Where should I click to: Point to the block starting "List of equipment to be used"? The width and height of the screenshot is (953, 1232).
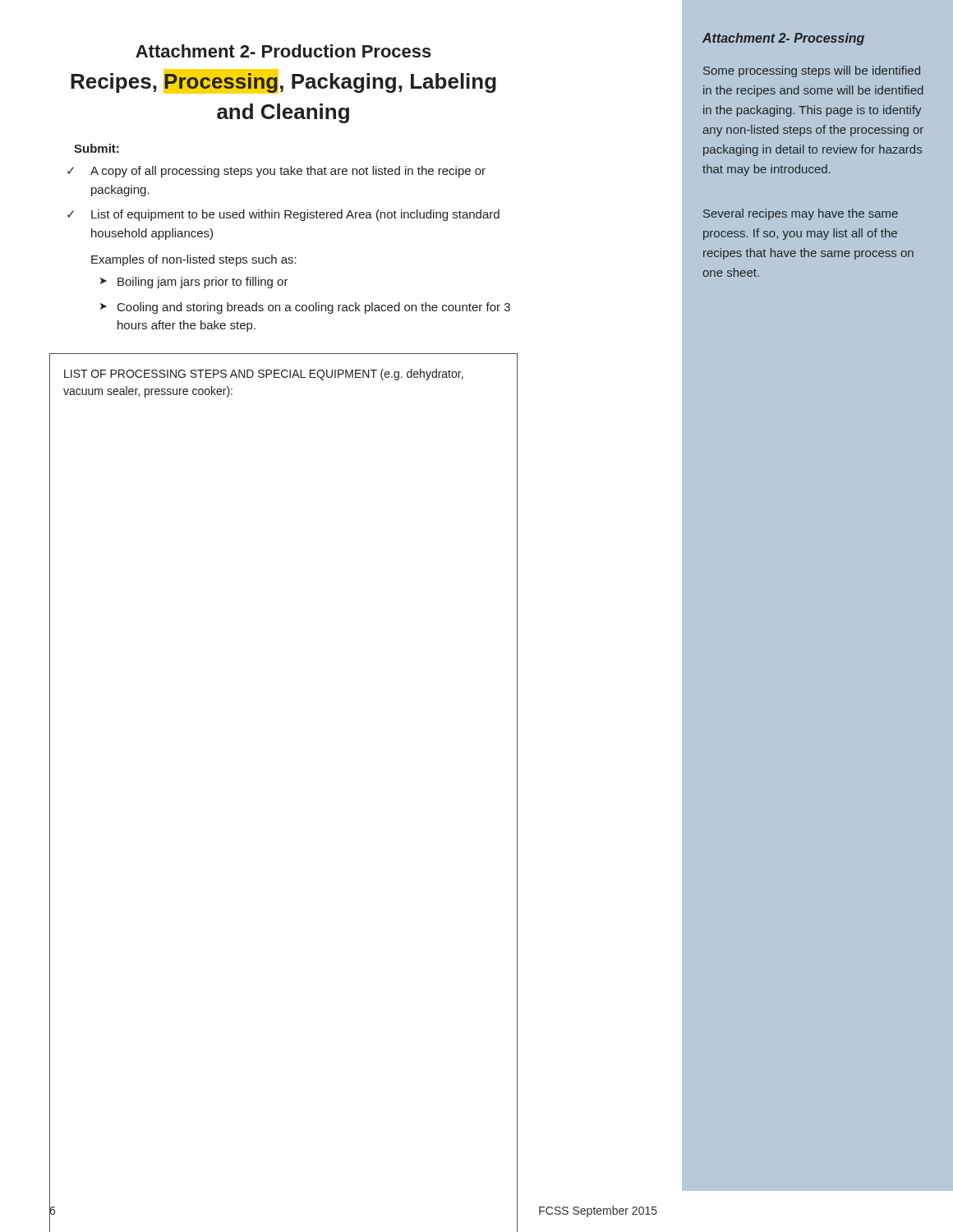(295, 223)
